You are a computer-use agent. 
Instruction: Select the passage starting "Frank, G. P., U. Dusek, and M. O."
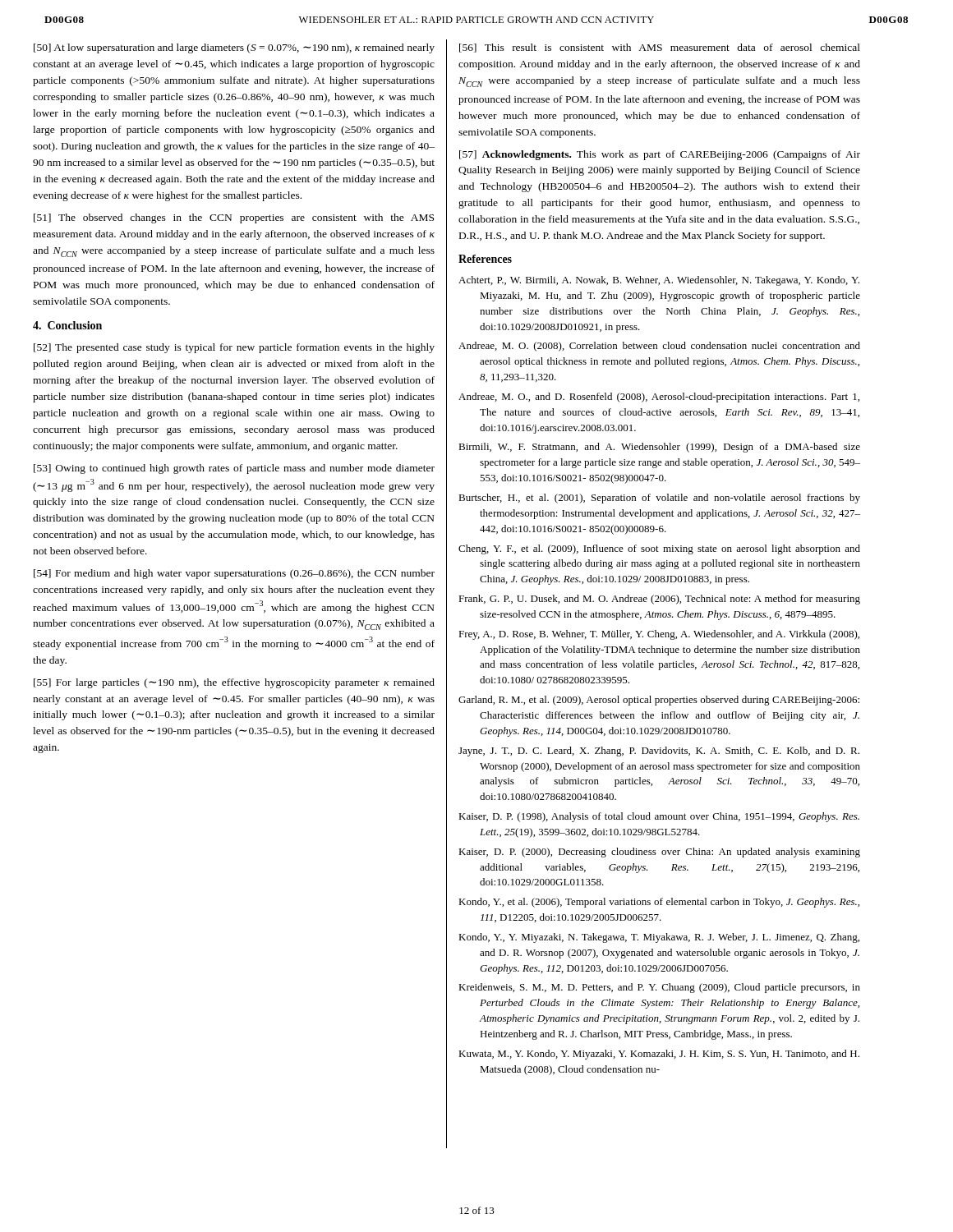click(x=659, y=606)
